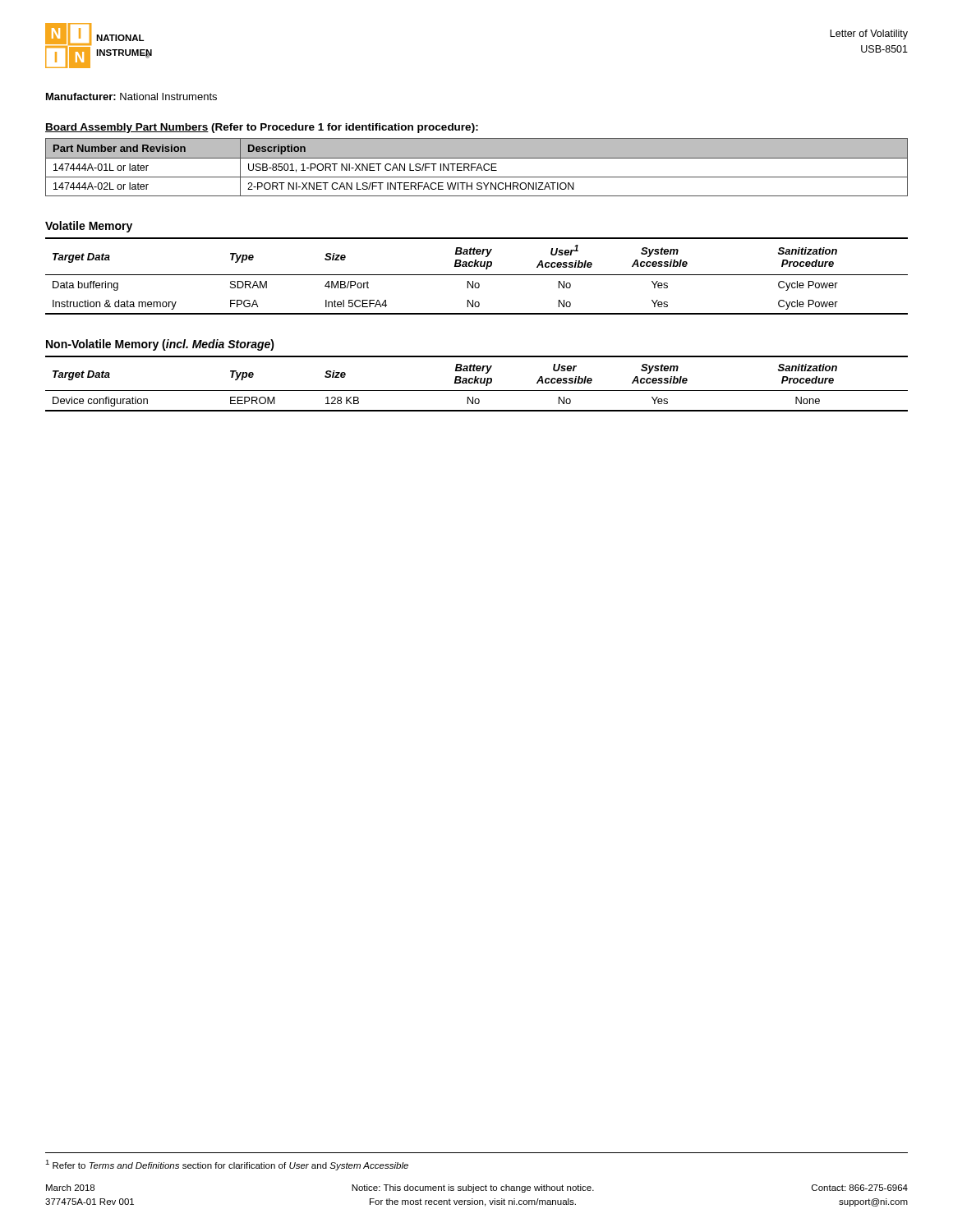Click the section header that begins "Board Assembly Part Numbers (Refer to Procedure"
The image size is (953, 1232).
(262, 127)
